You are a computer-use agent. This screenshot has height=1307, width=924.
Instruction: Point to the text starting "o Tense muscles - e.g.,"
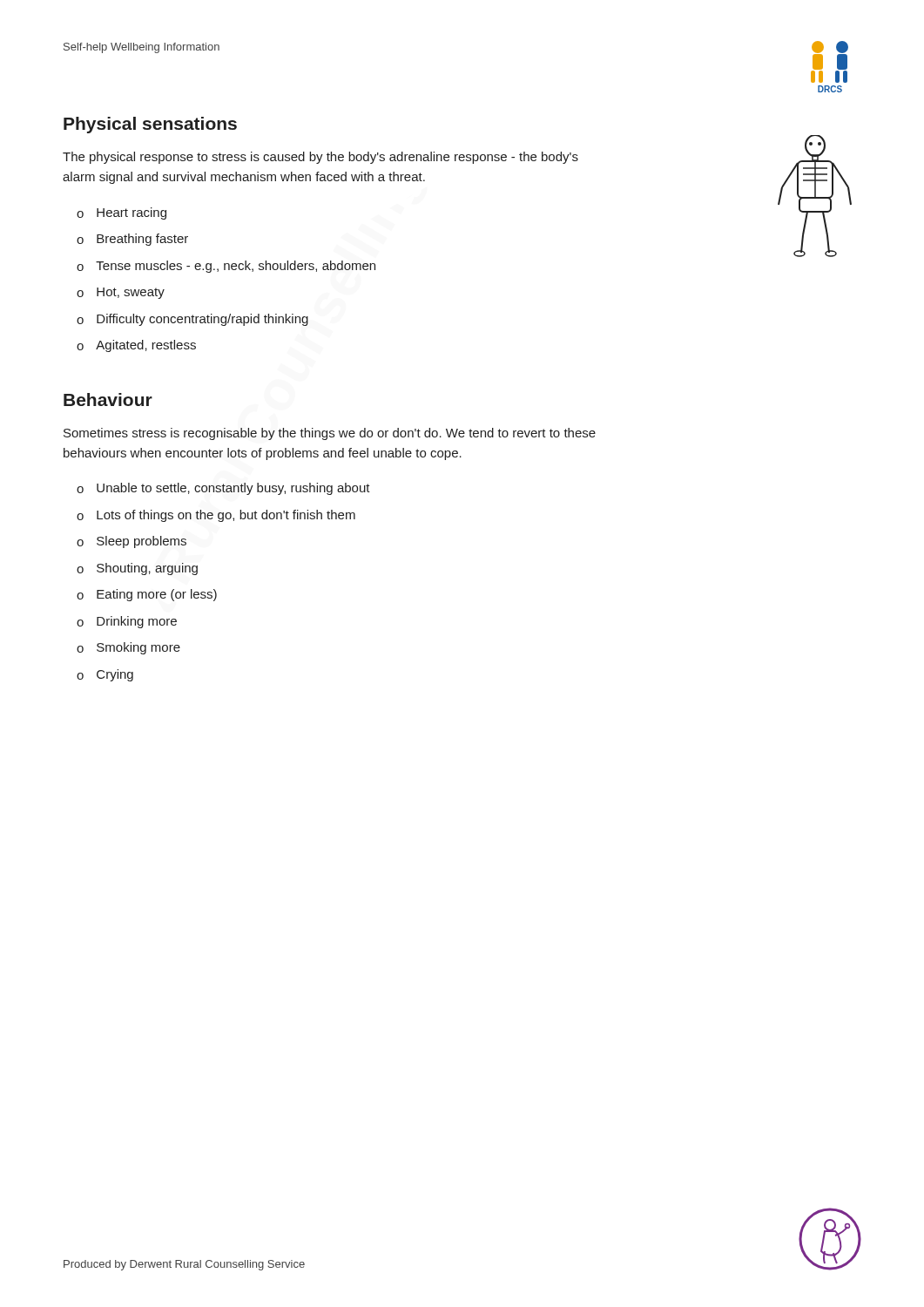[226, 266]
